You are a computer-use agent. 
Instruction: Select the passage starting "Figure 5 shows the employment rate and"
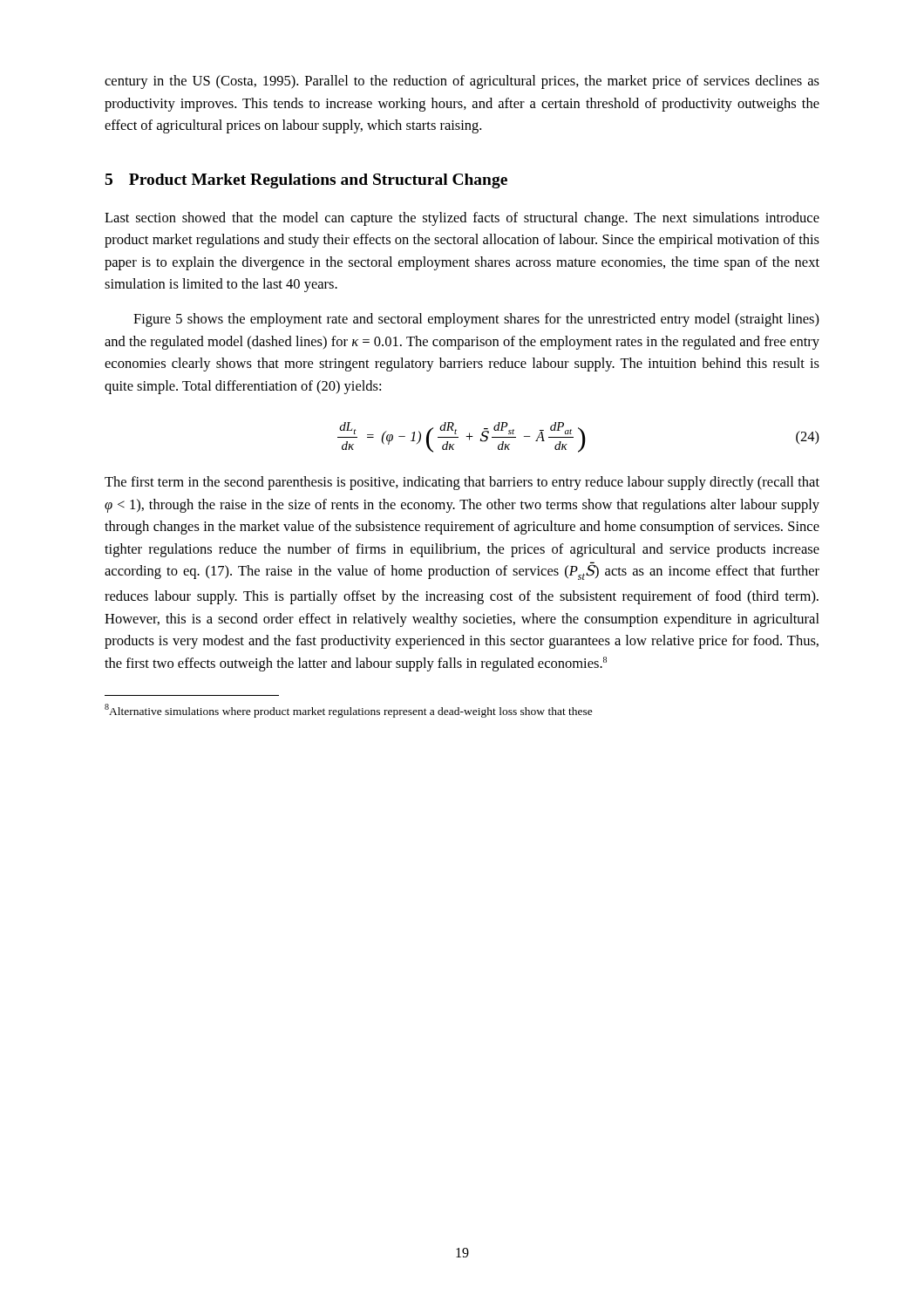pos(462,352)
